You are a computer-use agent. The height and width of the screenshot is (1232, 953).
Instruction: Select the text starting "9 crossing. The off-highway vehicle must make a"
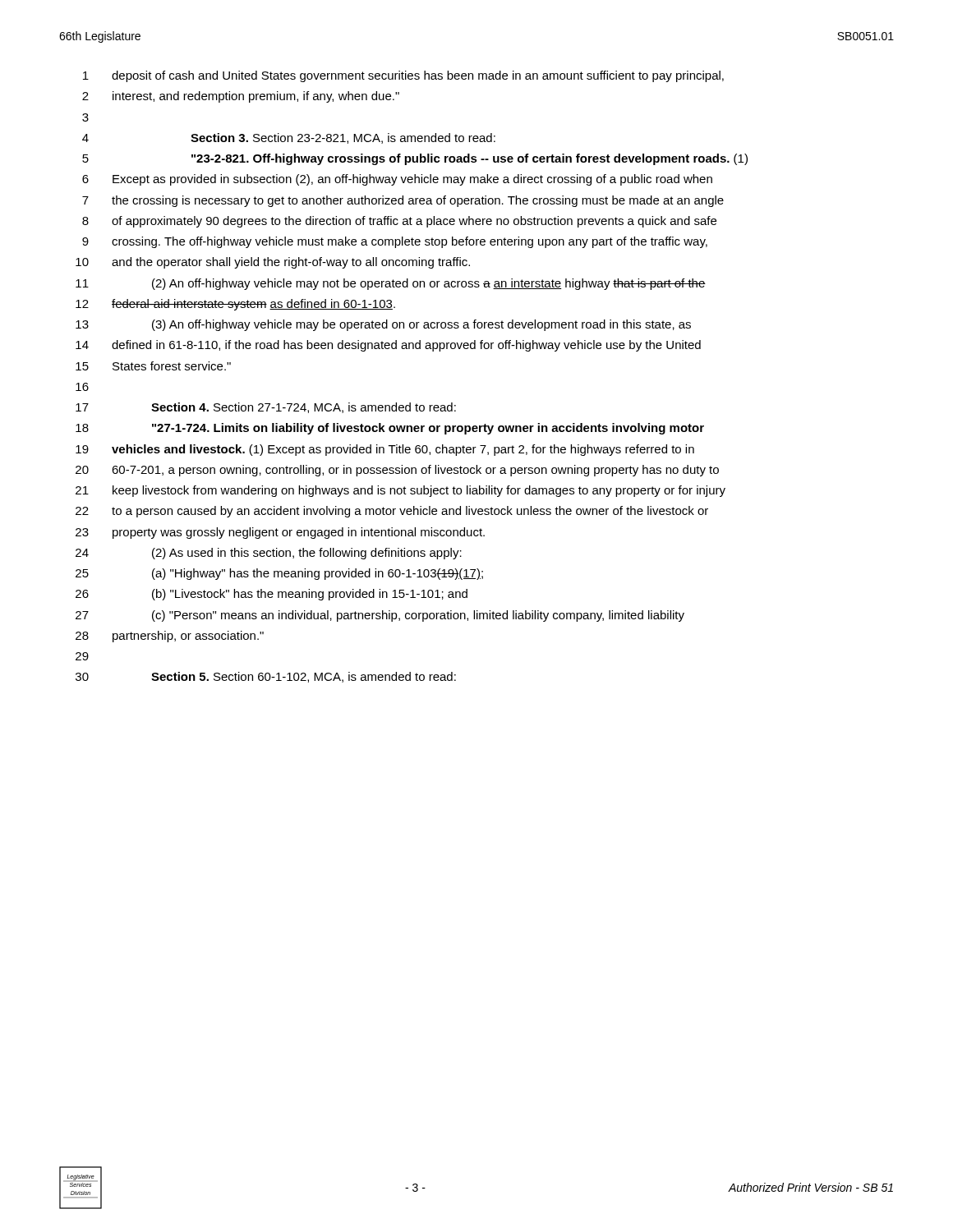(x=476, y=241)
